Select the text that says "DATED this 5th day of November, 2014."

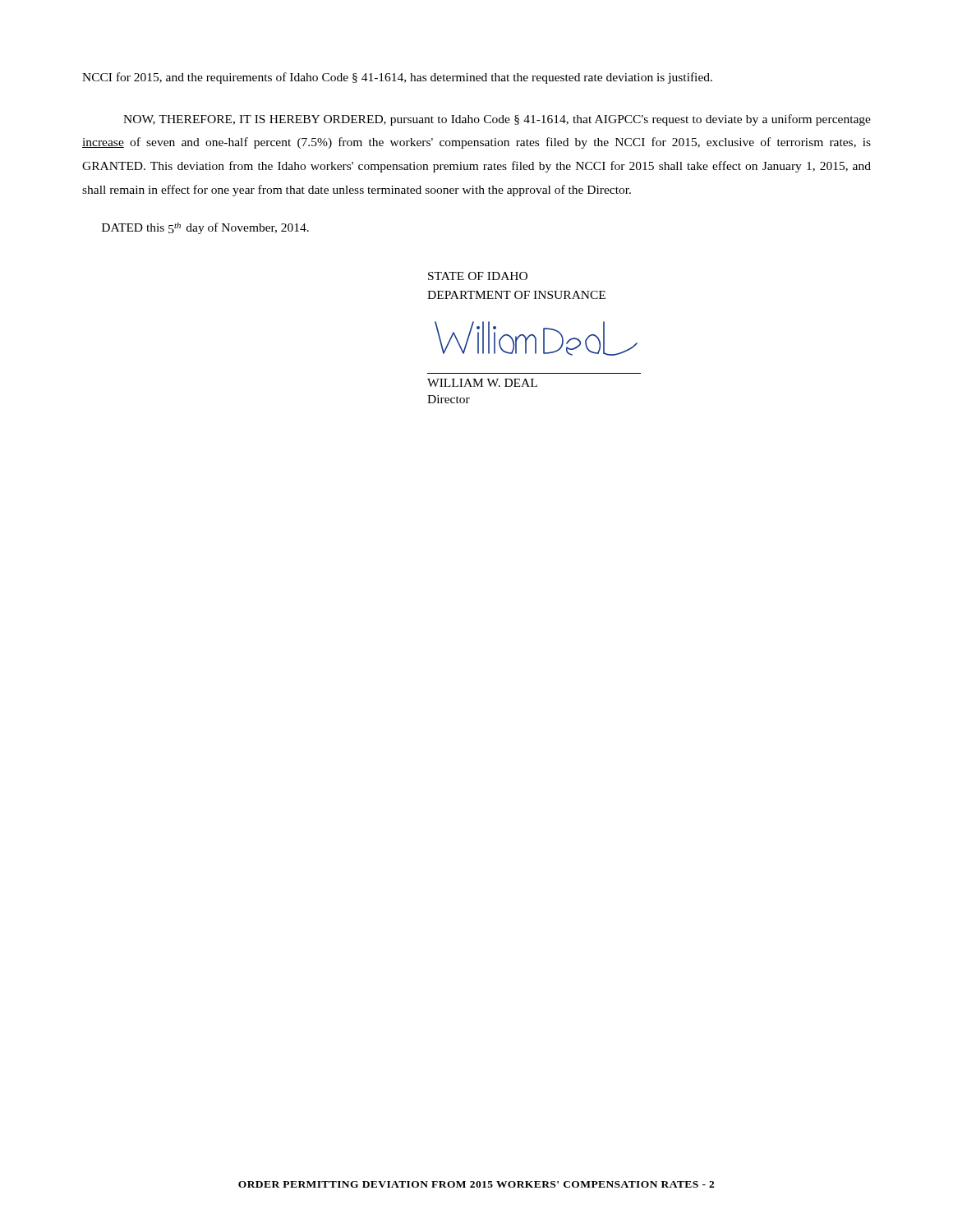tap(196, 229)
